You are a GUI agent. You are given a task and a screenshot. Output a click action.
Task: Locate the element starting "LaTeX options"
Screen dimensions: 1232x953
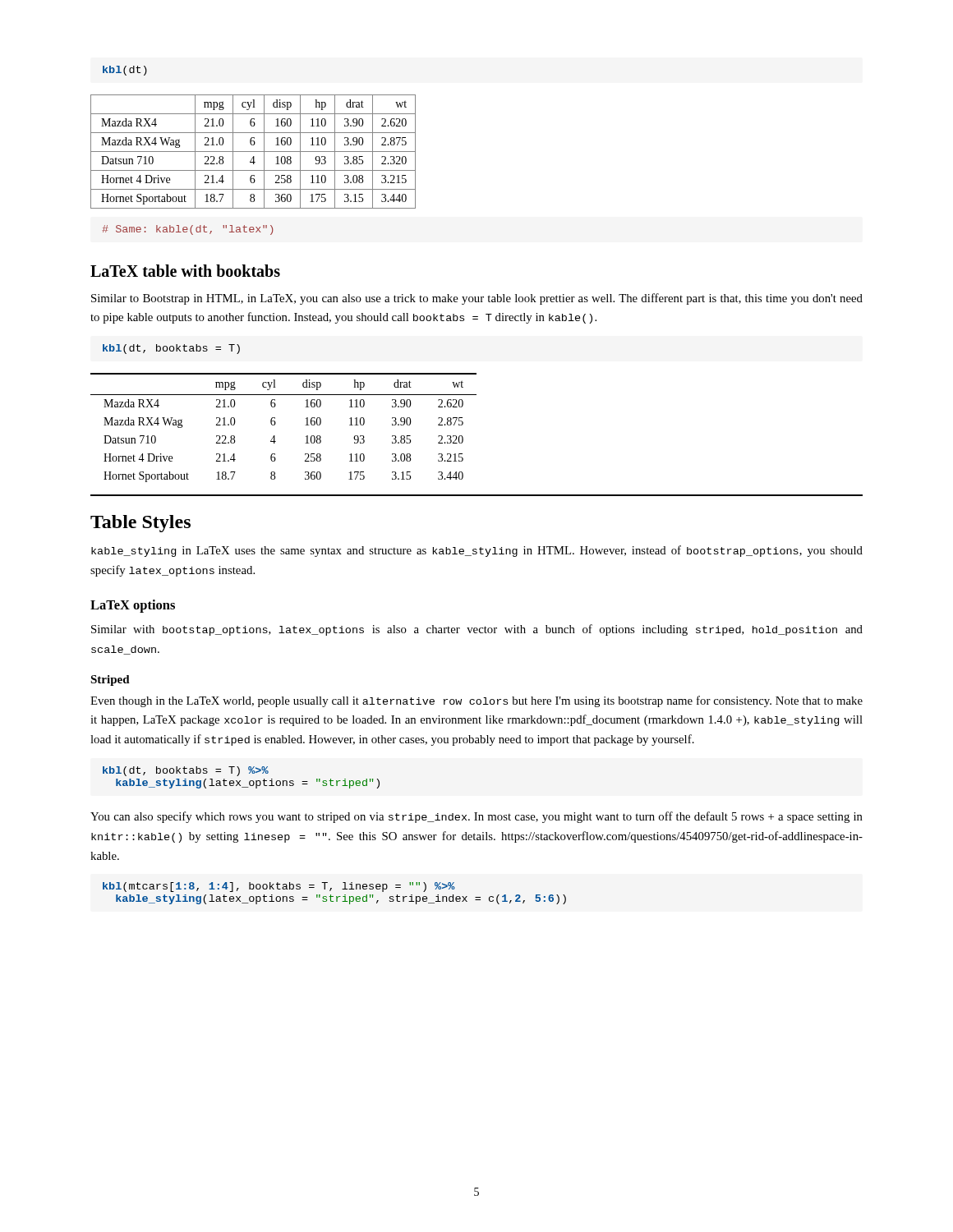(133, 606)
